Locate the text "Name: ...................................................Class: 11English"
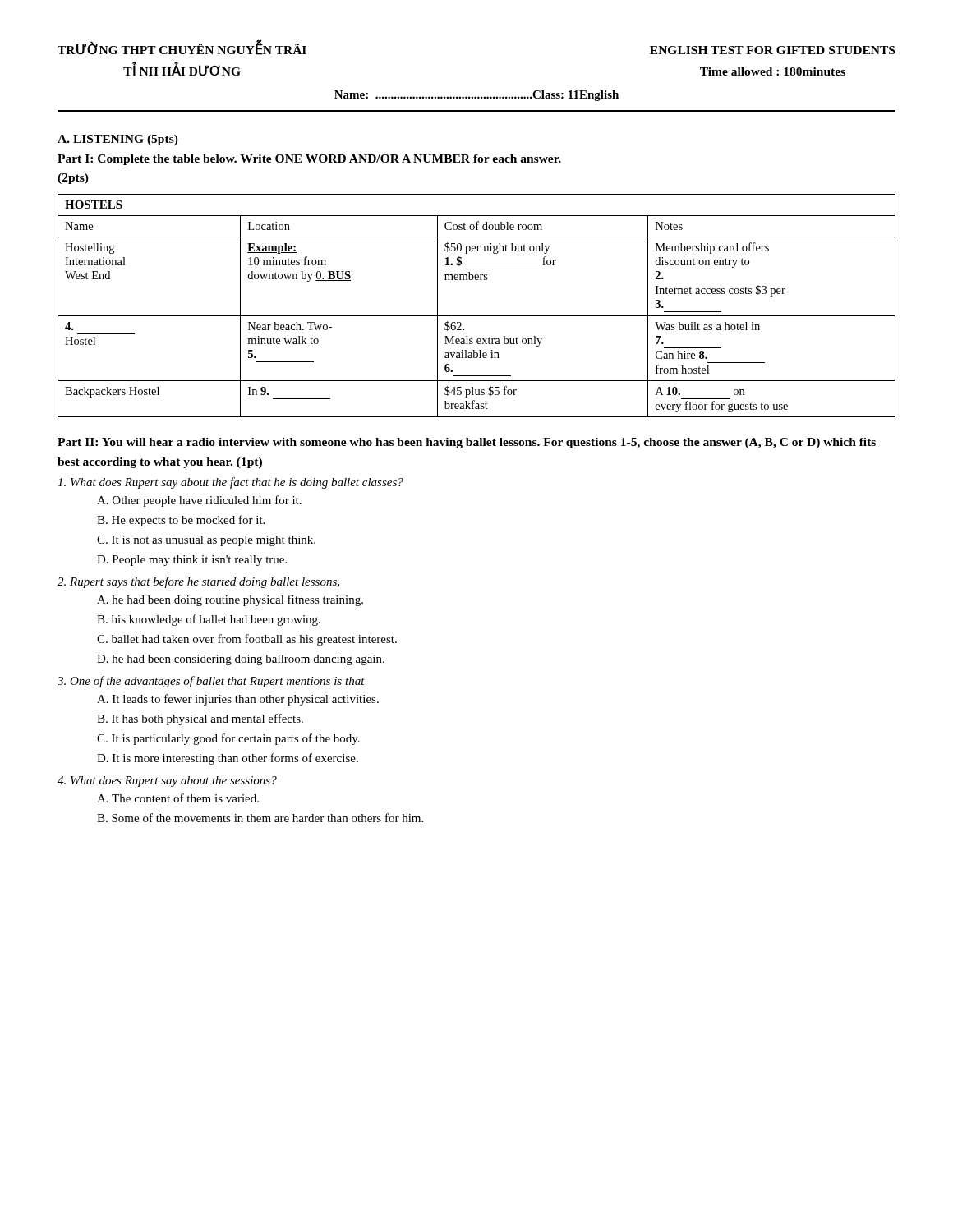This screenshot has width=953, height=1232. click(476, 95)
